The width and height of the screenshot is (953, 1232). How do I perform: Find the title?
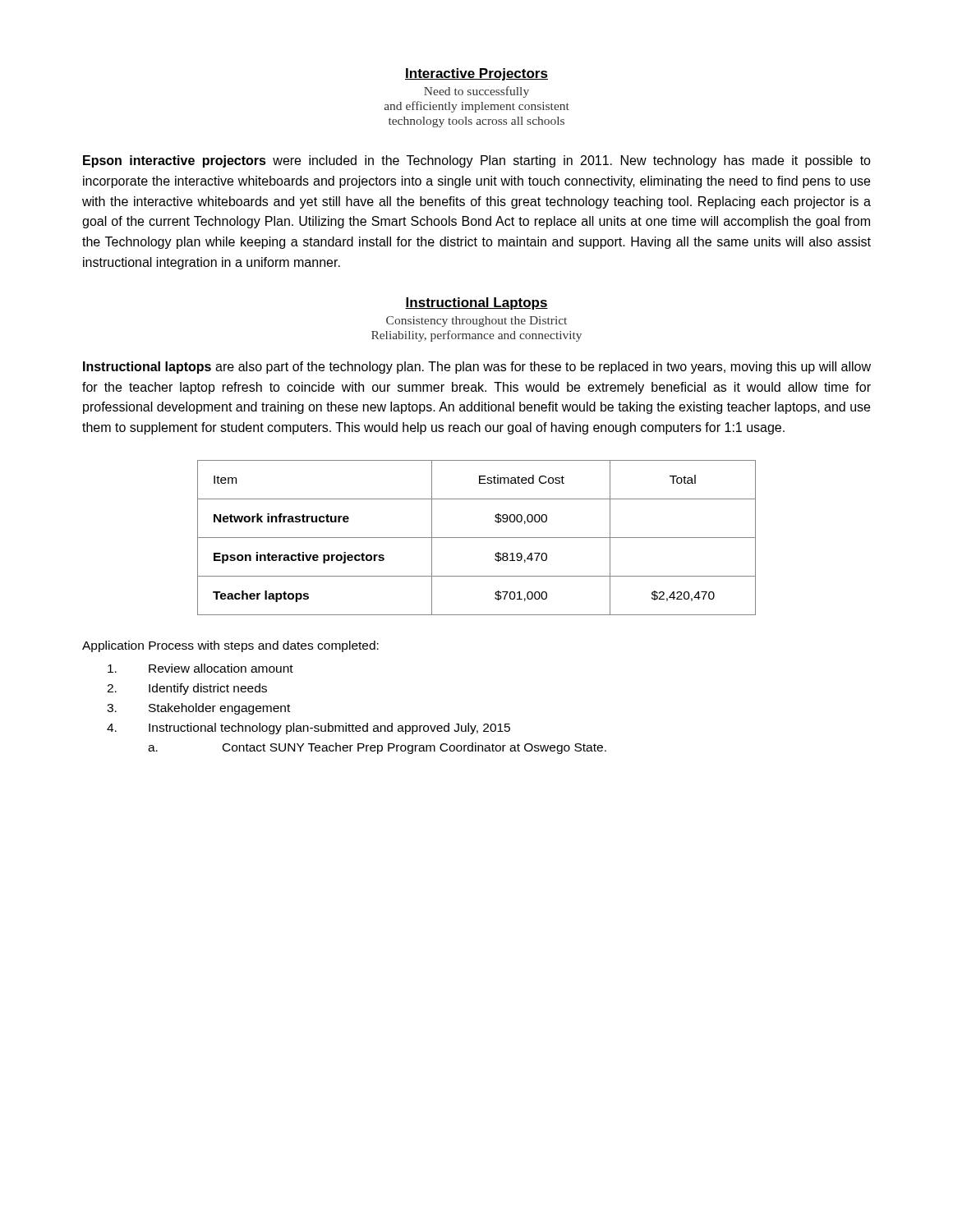point(476,97)
